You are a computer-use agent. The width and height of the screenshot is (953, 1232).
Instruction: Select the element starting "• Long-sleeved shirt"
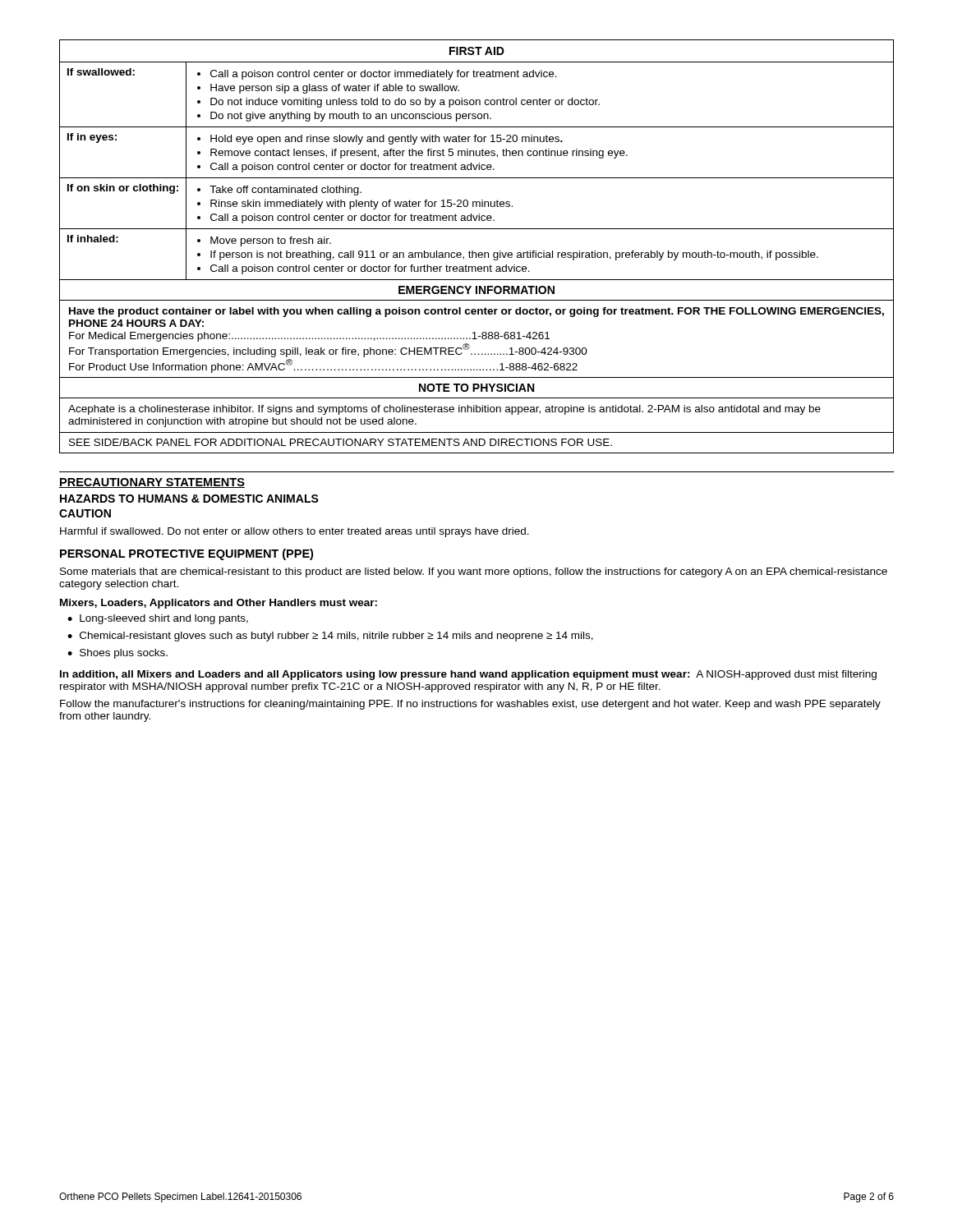point(158,619)
